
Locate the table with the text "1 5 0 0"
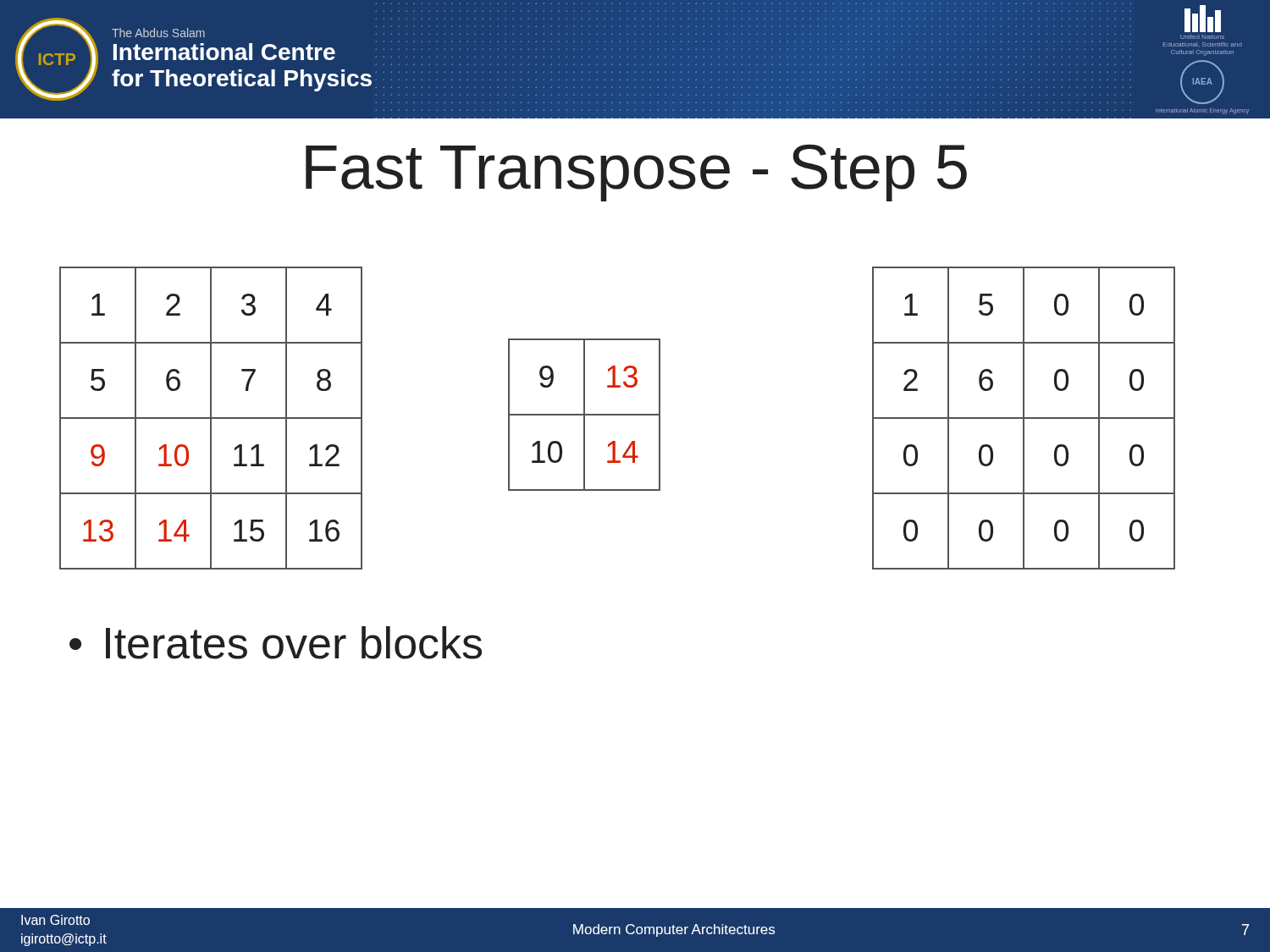(1024, 418)
